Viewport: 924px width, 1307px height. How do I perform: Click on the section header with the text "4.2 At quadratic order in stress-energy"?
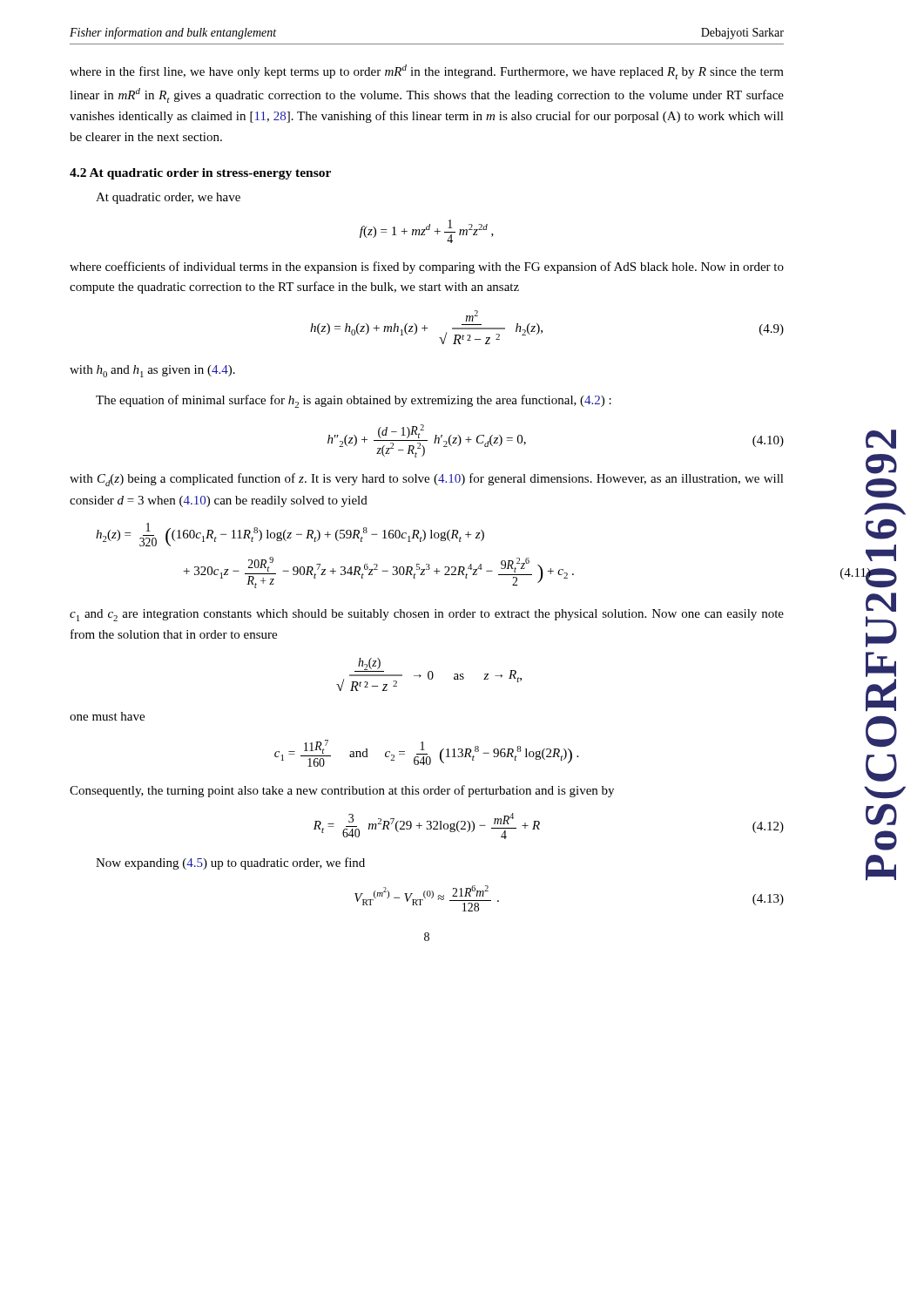coord(200,172)
